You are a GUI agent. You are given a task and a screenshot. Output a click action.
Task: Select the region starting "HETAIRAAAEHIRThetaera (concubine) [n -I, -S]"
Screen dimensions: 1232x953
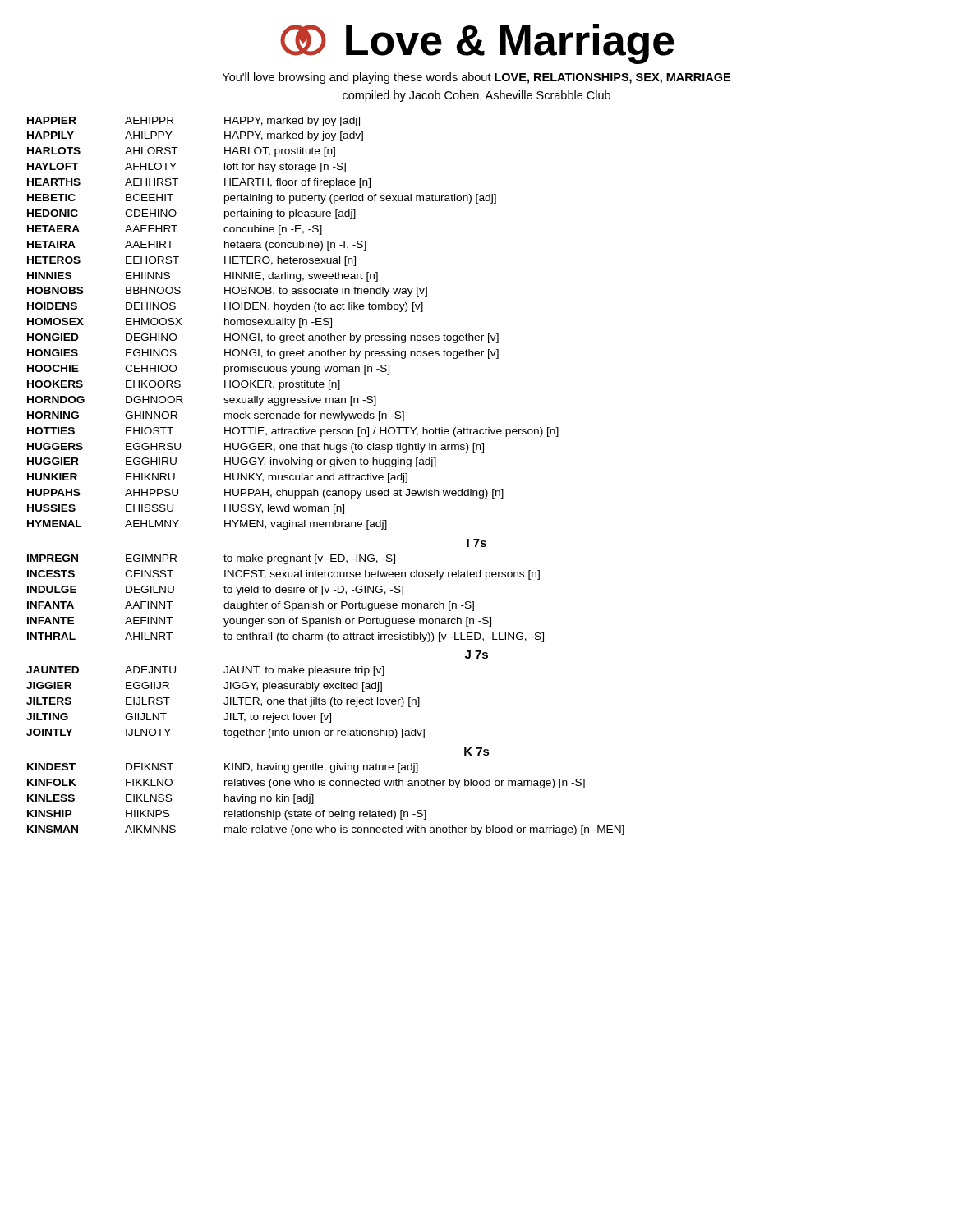46,245
